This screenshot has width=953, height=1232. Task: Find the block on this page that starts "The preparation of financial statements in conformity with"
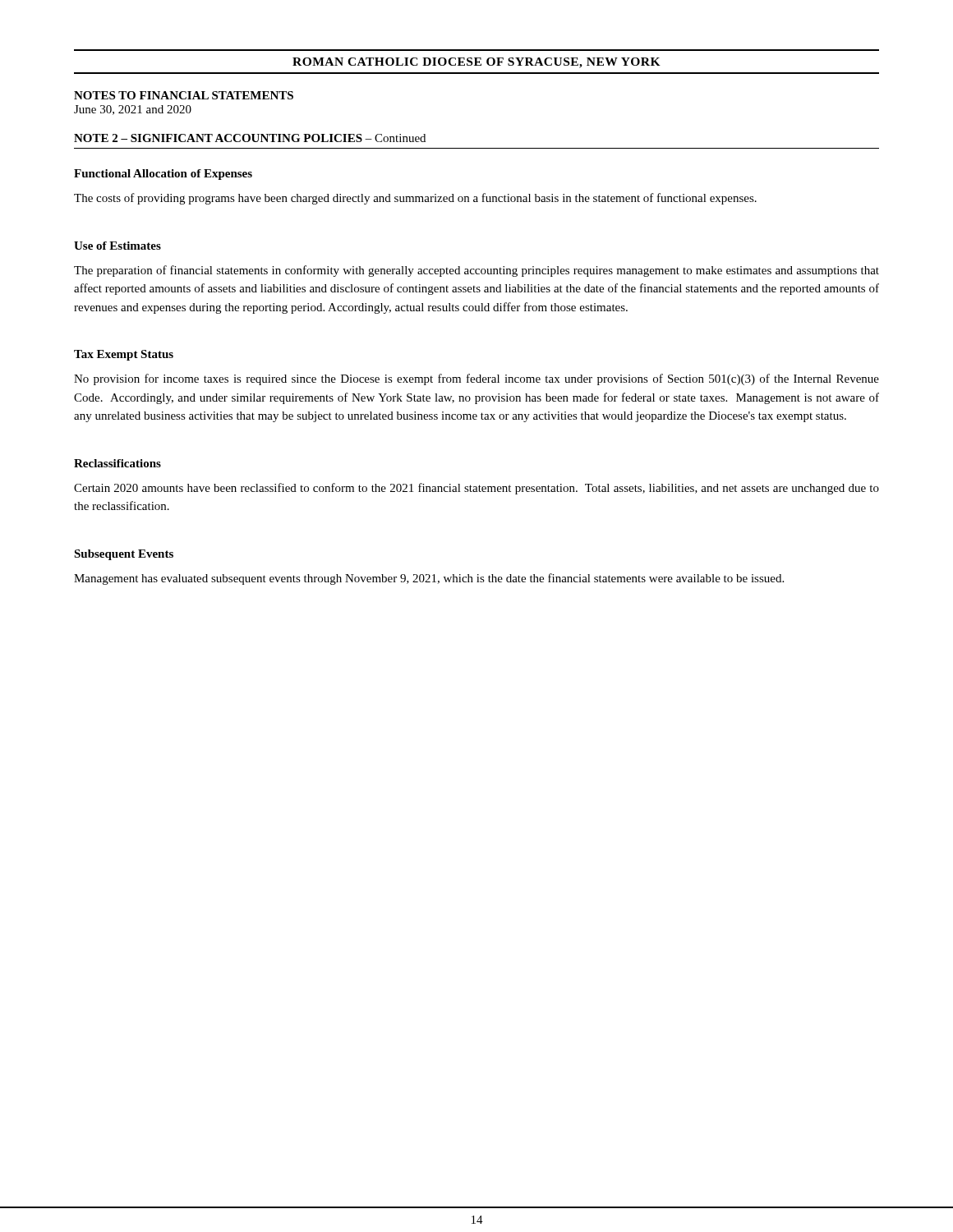(x=476, y=288)
